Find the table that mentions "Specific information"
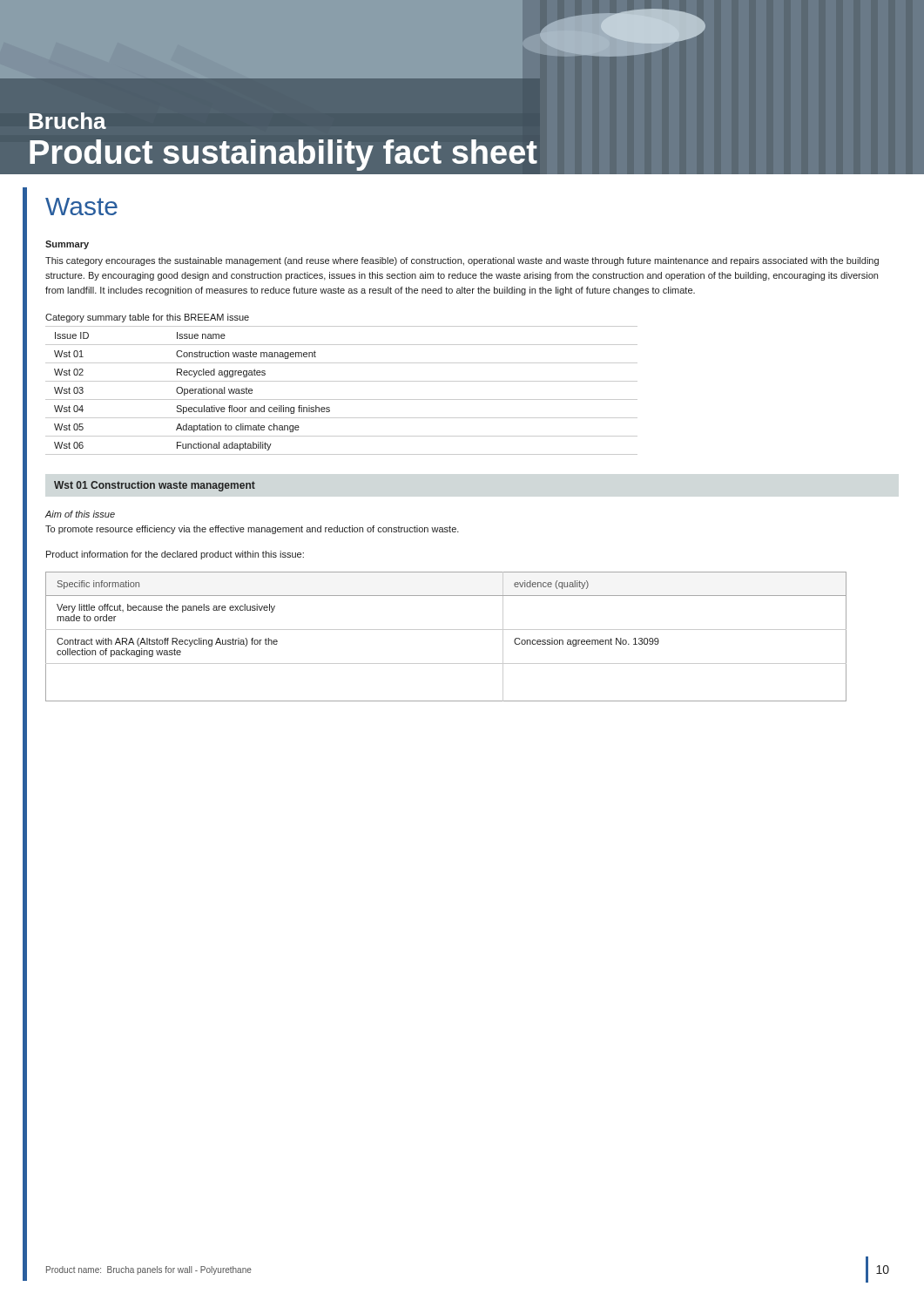This screenshot has width=924, height=1307. [472, 637]
